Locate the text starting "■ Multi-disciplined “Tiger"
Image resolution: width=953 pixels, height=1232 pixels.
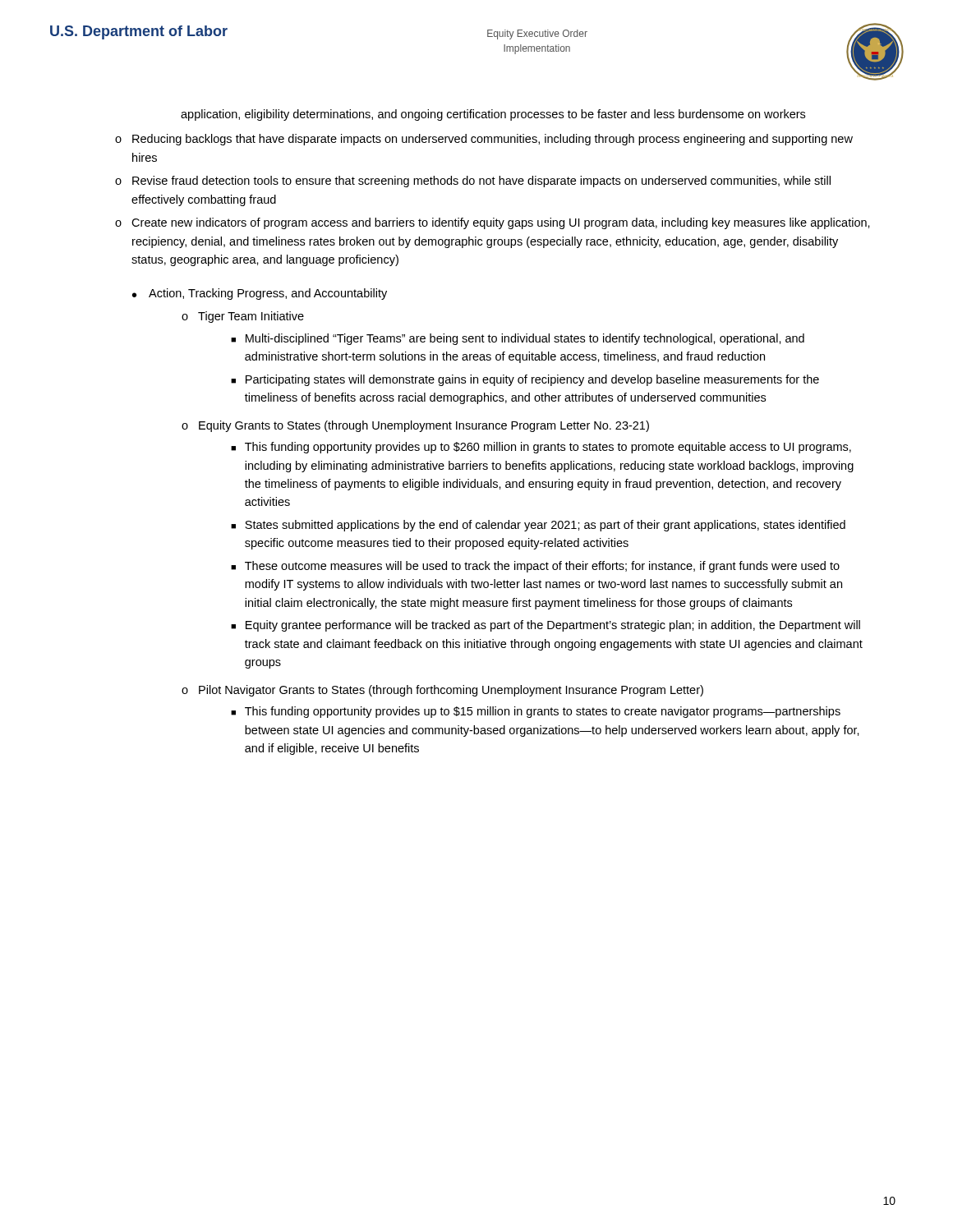[551, 348]
